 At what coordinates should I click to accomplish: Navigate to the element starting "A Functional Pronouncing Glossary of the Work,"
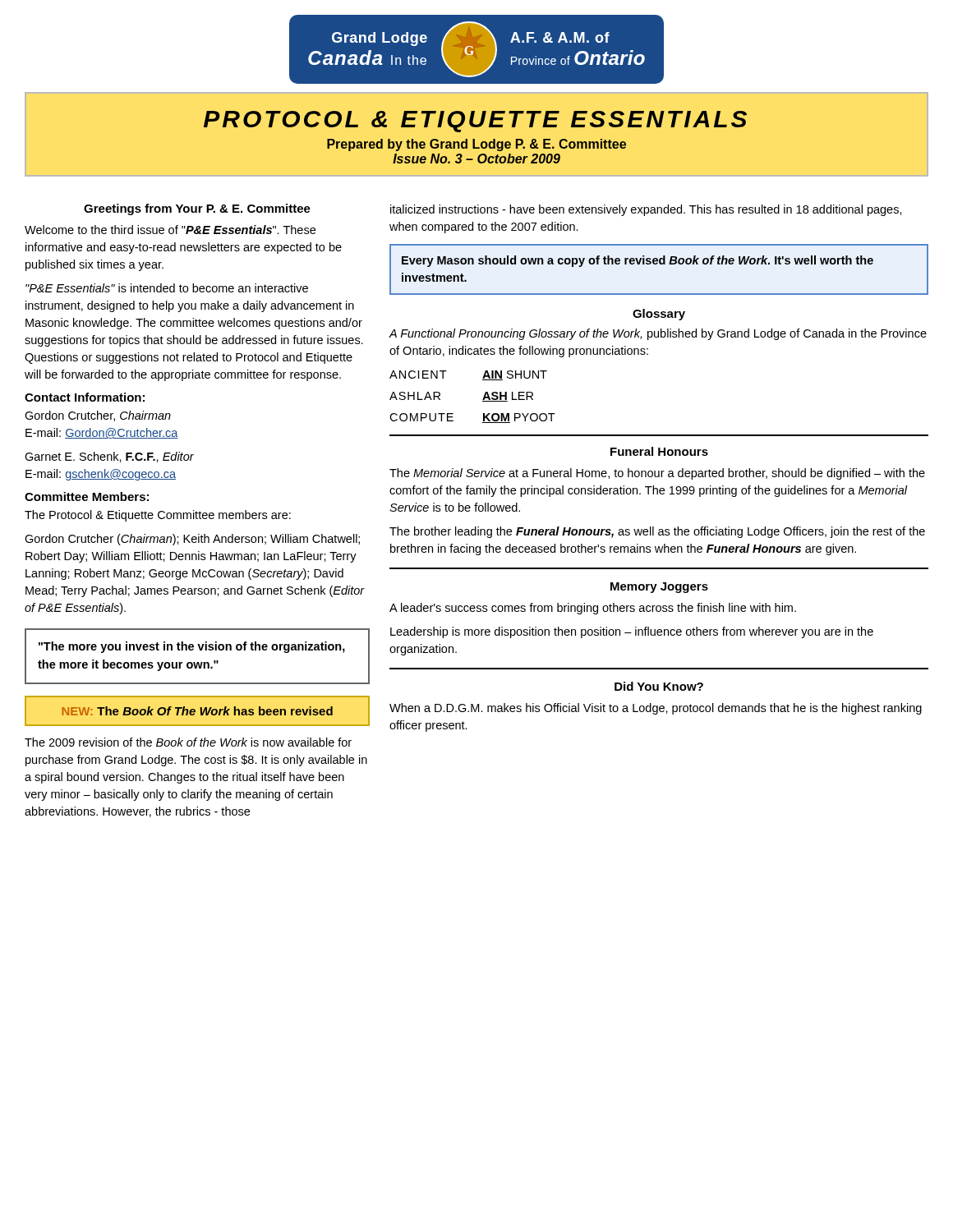click(x=658, y=342)
